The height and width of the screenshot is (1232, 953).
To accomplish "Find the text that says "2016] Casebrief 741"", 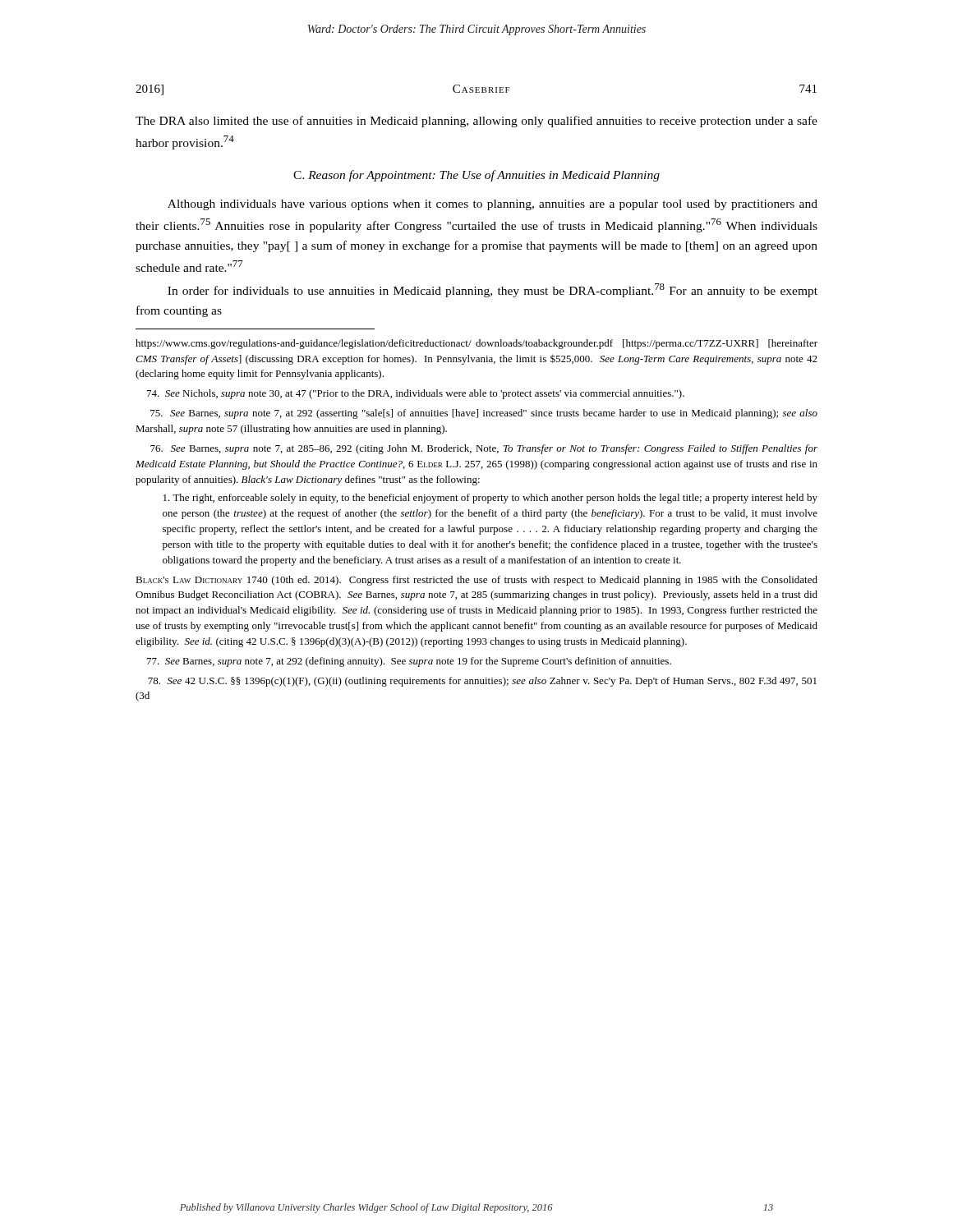I will click(x=476, y=89).
